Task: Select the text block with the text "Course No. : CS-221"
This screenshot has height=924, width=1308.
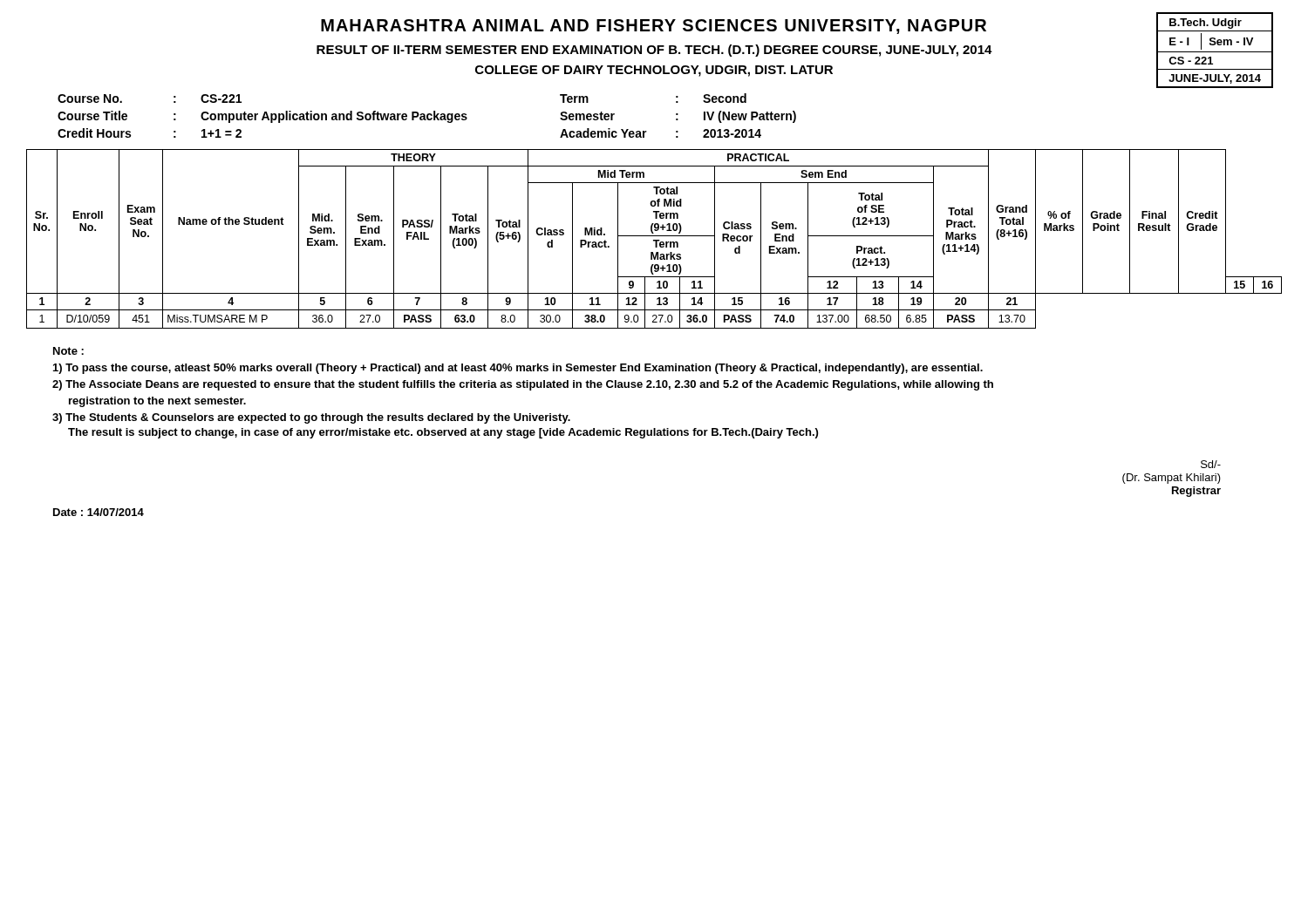Action: pyautogui.click(x=427, y=116)
